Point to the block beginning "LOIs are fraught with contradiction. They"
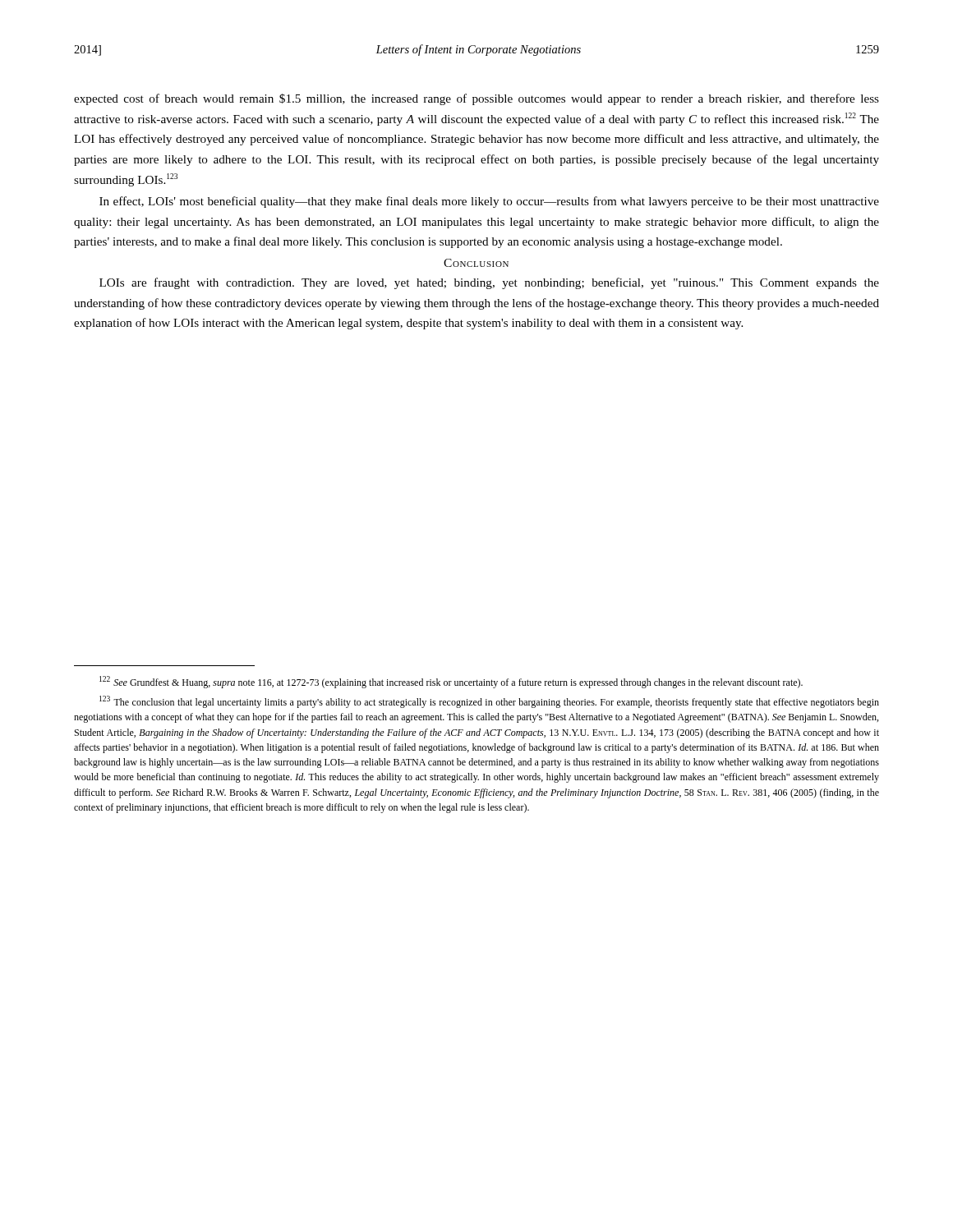This screenshot has width=953, height=1232. point(476,303)
